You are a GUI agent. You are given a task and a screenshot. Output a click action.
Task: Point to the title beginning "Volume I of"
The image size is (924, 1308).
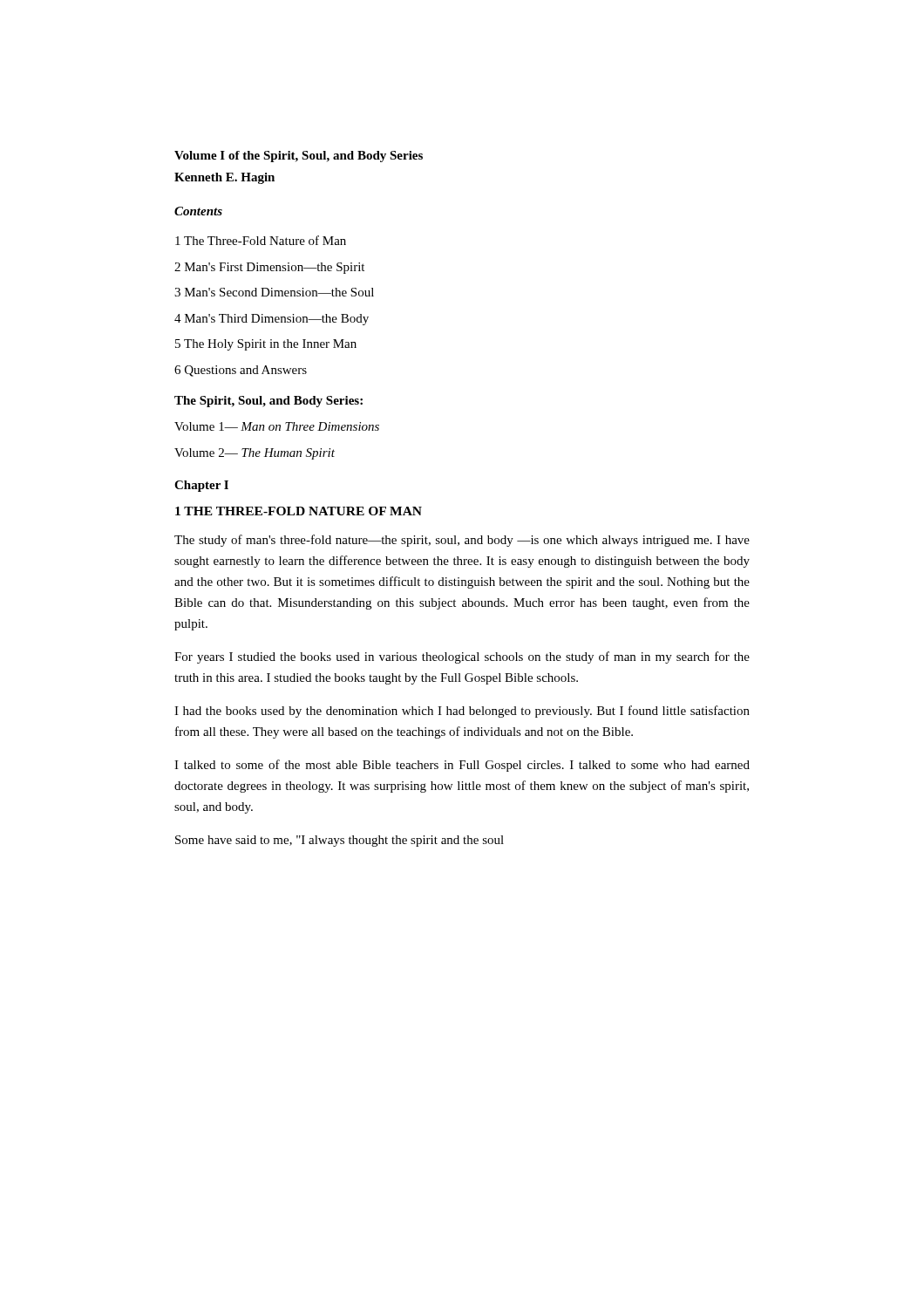coord(299,155)
